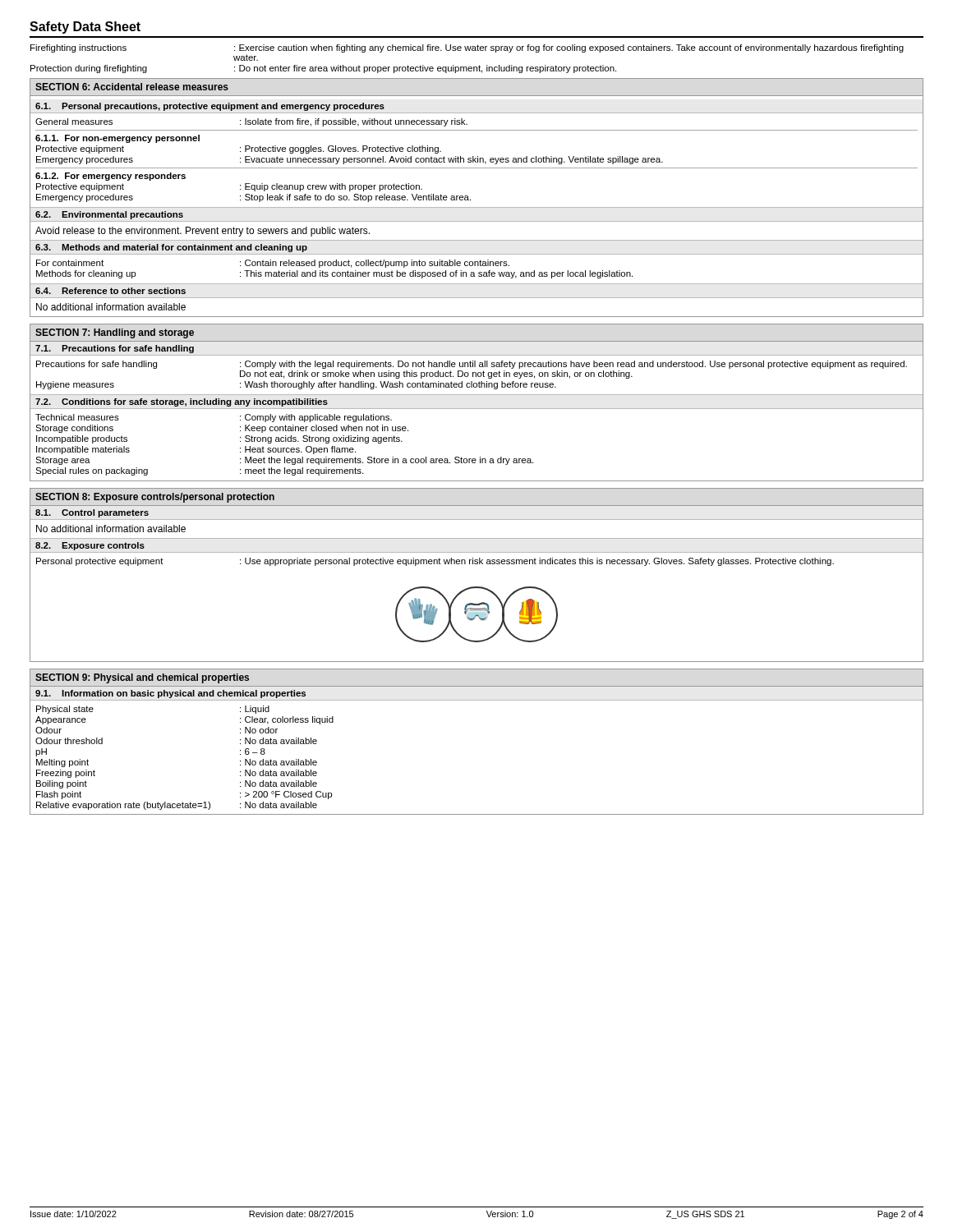
Task: Navigate to the passage starting "7.2. Conditions for"
Action: point(182,402)
